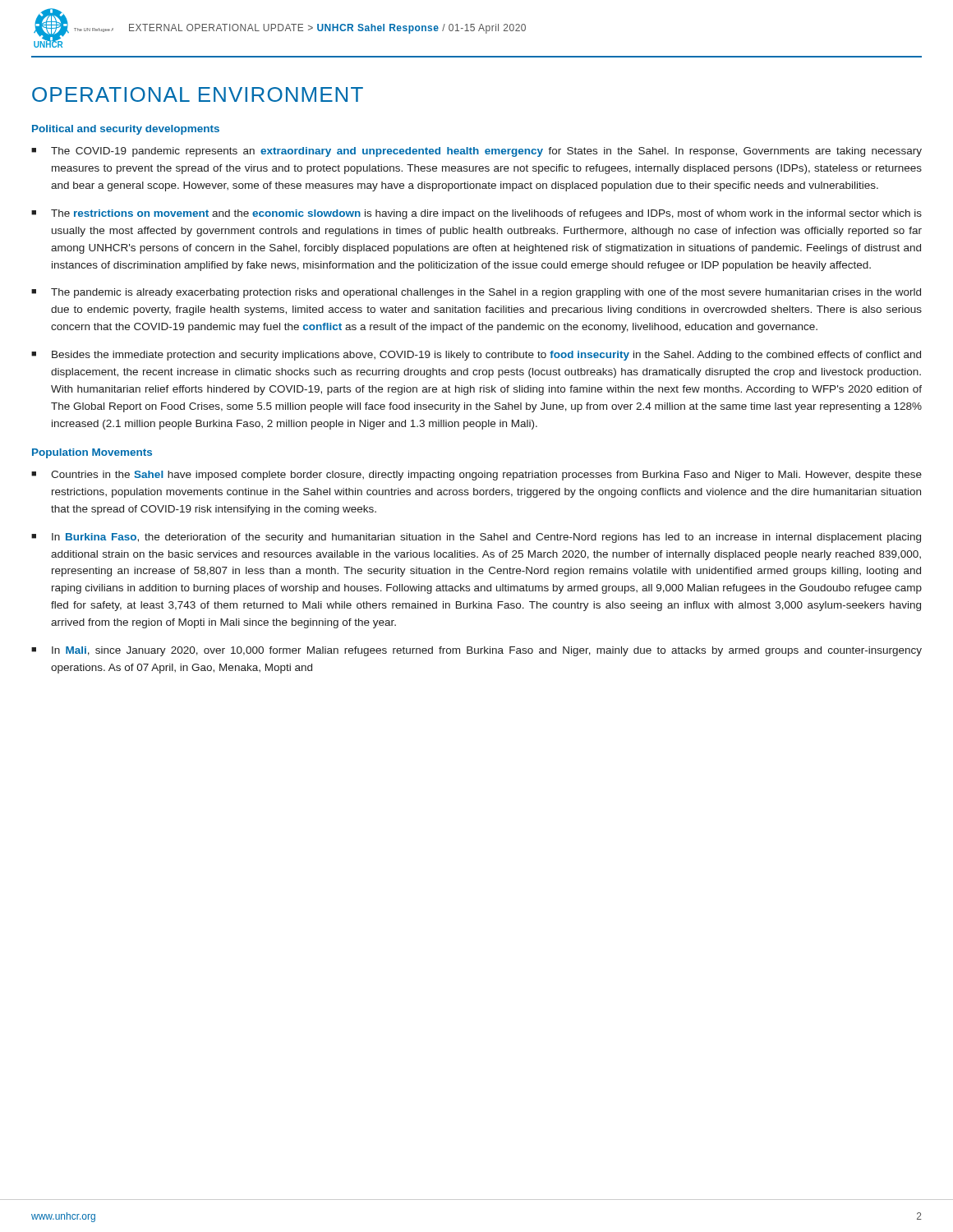Image resolution: width=953 pixels, height=1232 pixels.
Task: Find "Political and security developments" on this page
Action: pyautogui.click(x=126, y=128)
